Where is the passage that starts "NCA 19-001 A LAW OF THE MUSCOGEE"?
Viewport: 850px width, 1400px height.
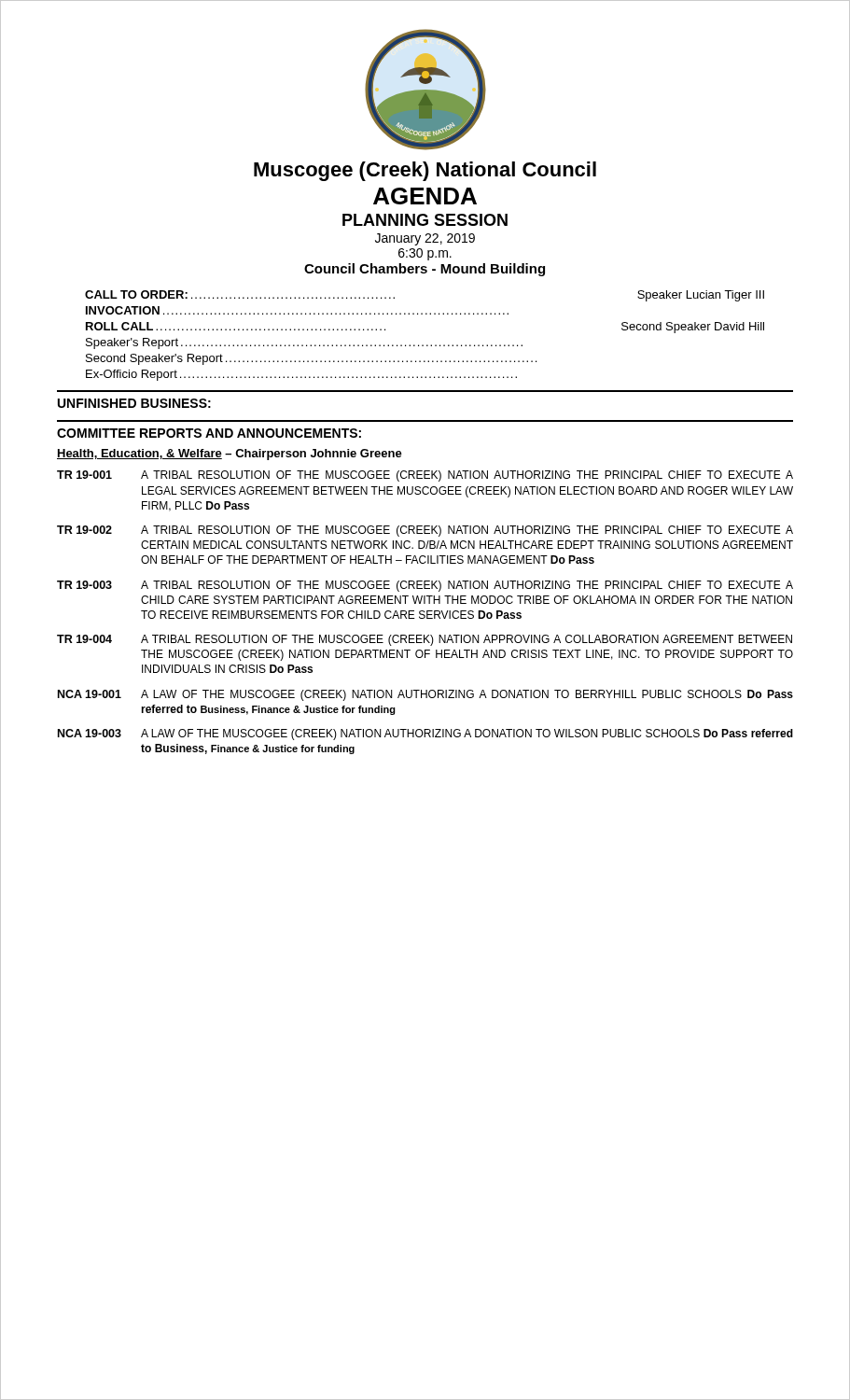[x=425, y=702]
